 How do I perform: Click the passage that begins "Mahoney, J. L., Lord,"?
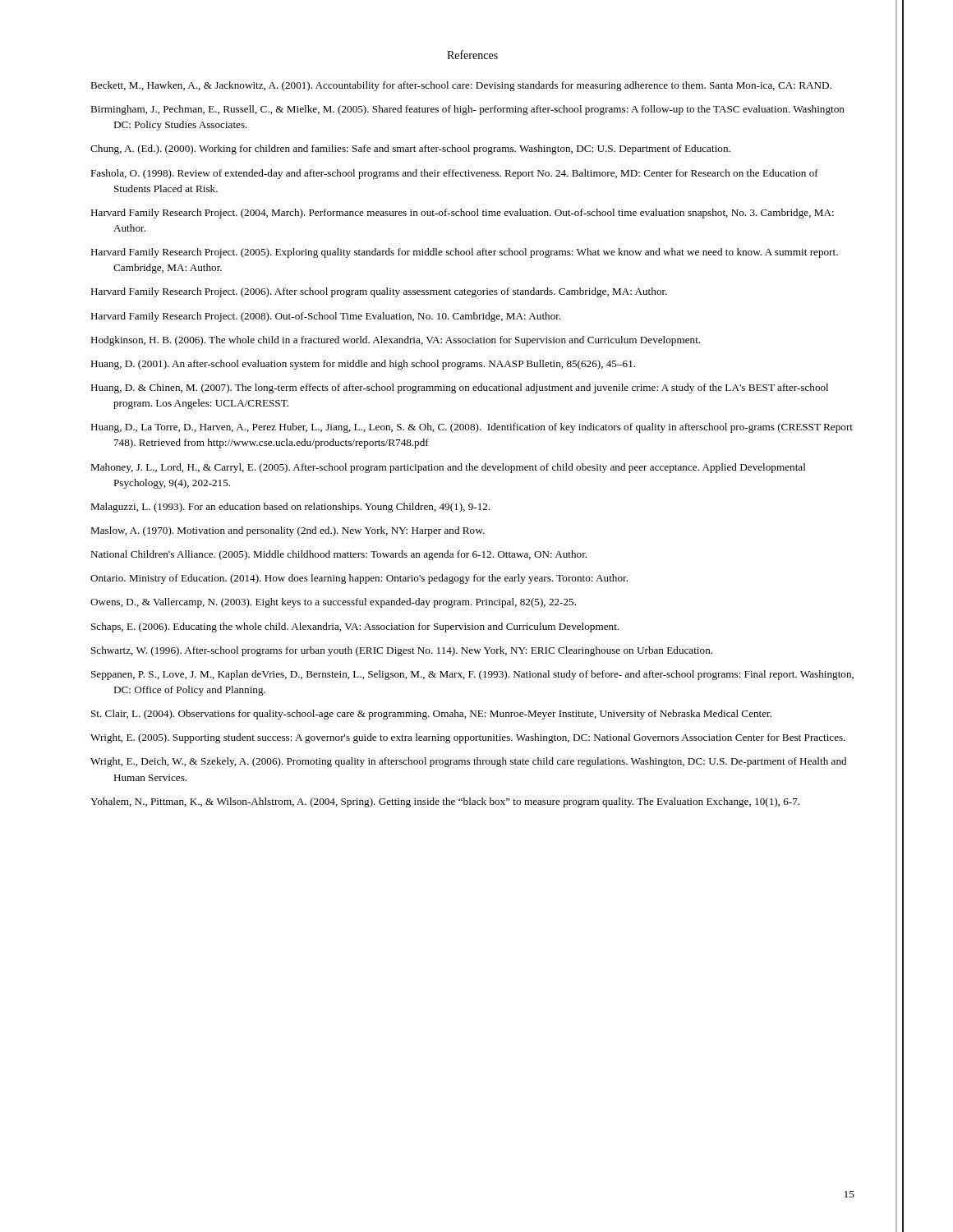(x=448, y=474)
